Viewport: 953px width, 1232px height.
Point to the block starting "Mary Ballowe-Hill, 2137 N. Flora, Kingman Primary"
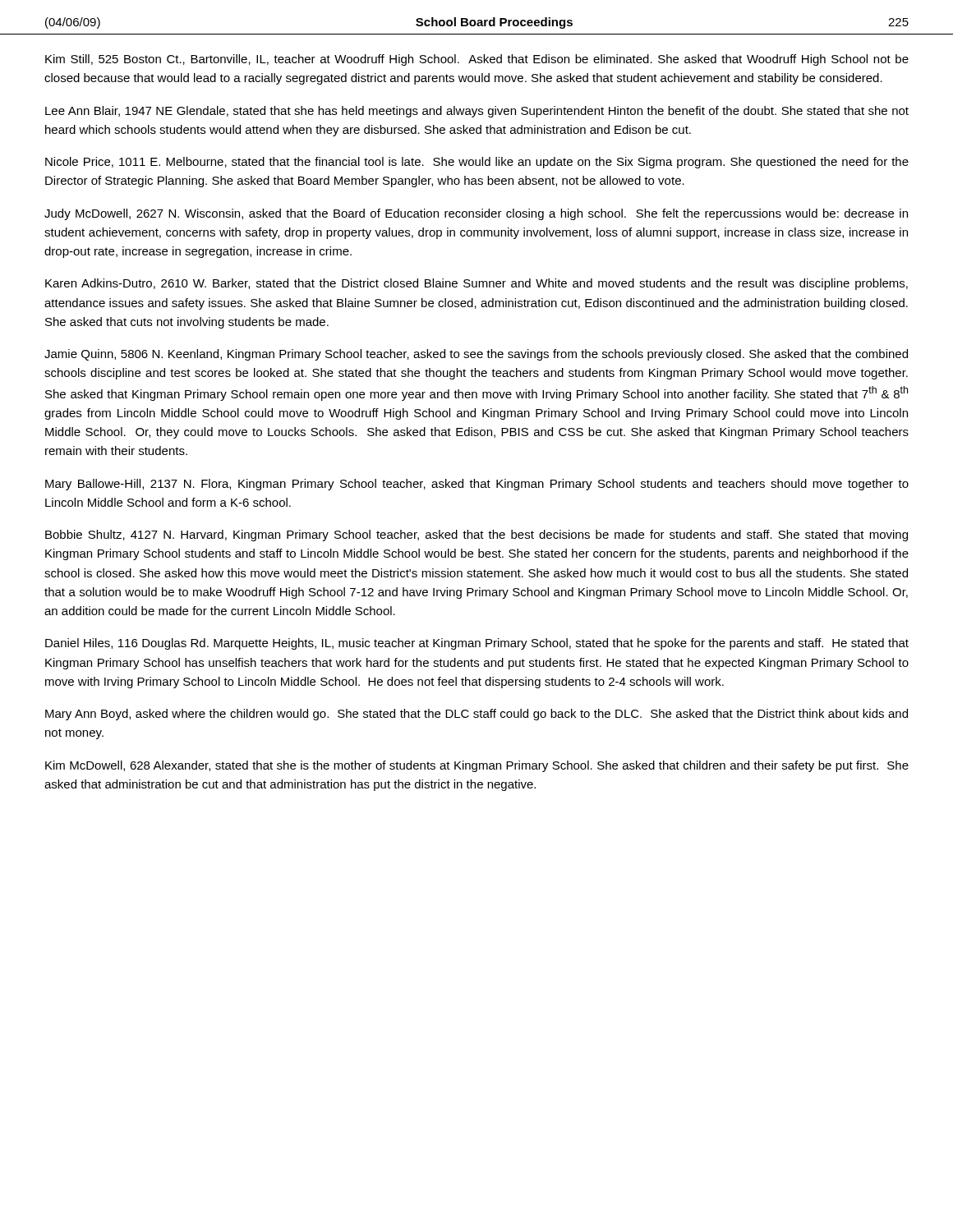tap(476, 492)
